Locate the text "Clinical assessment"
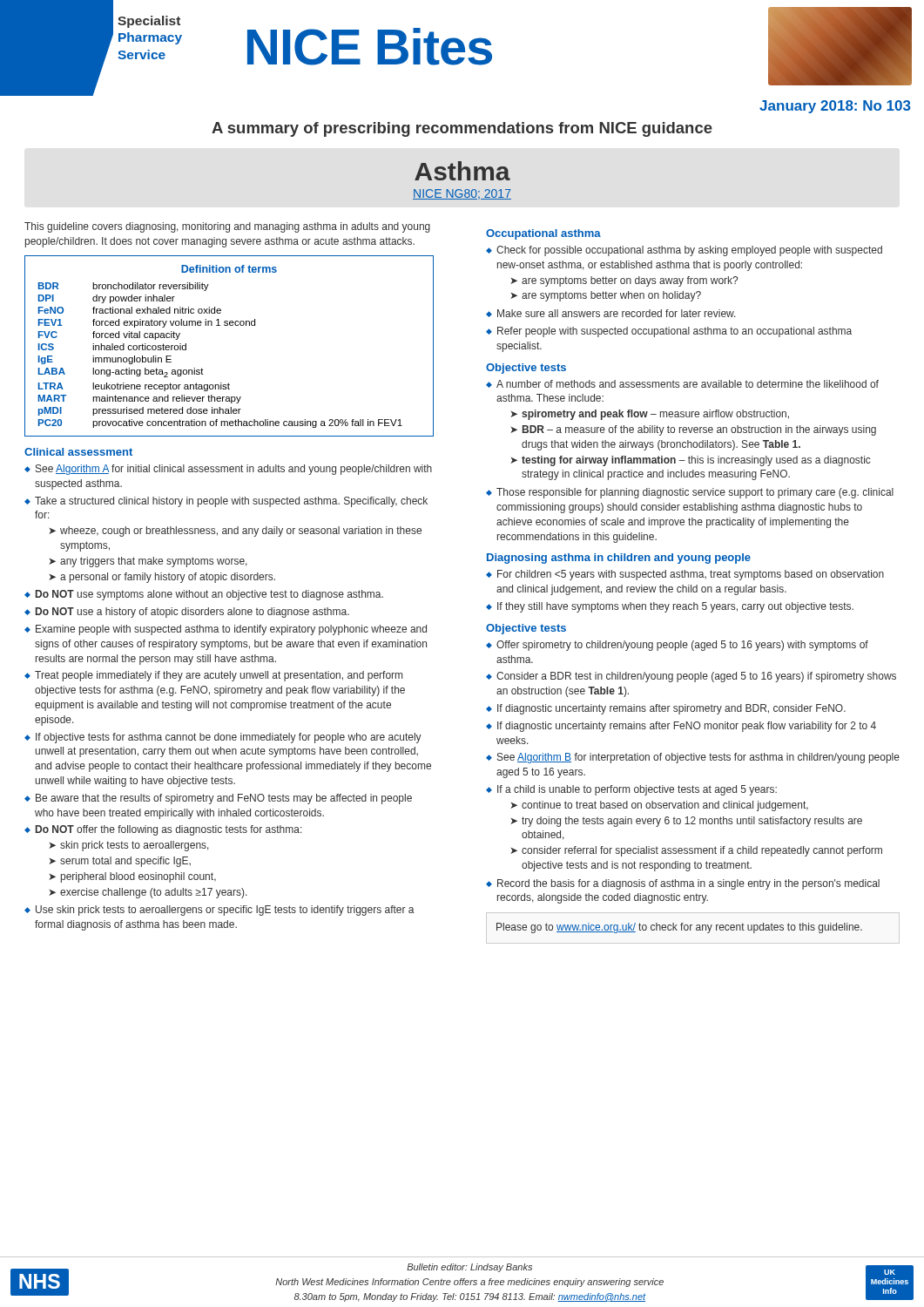Screen dimensions: 1307x924 click(x=78, y=452)
